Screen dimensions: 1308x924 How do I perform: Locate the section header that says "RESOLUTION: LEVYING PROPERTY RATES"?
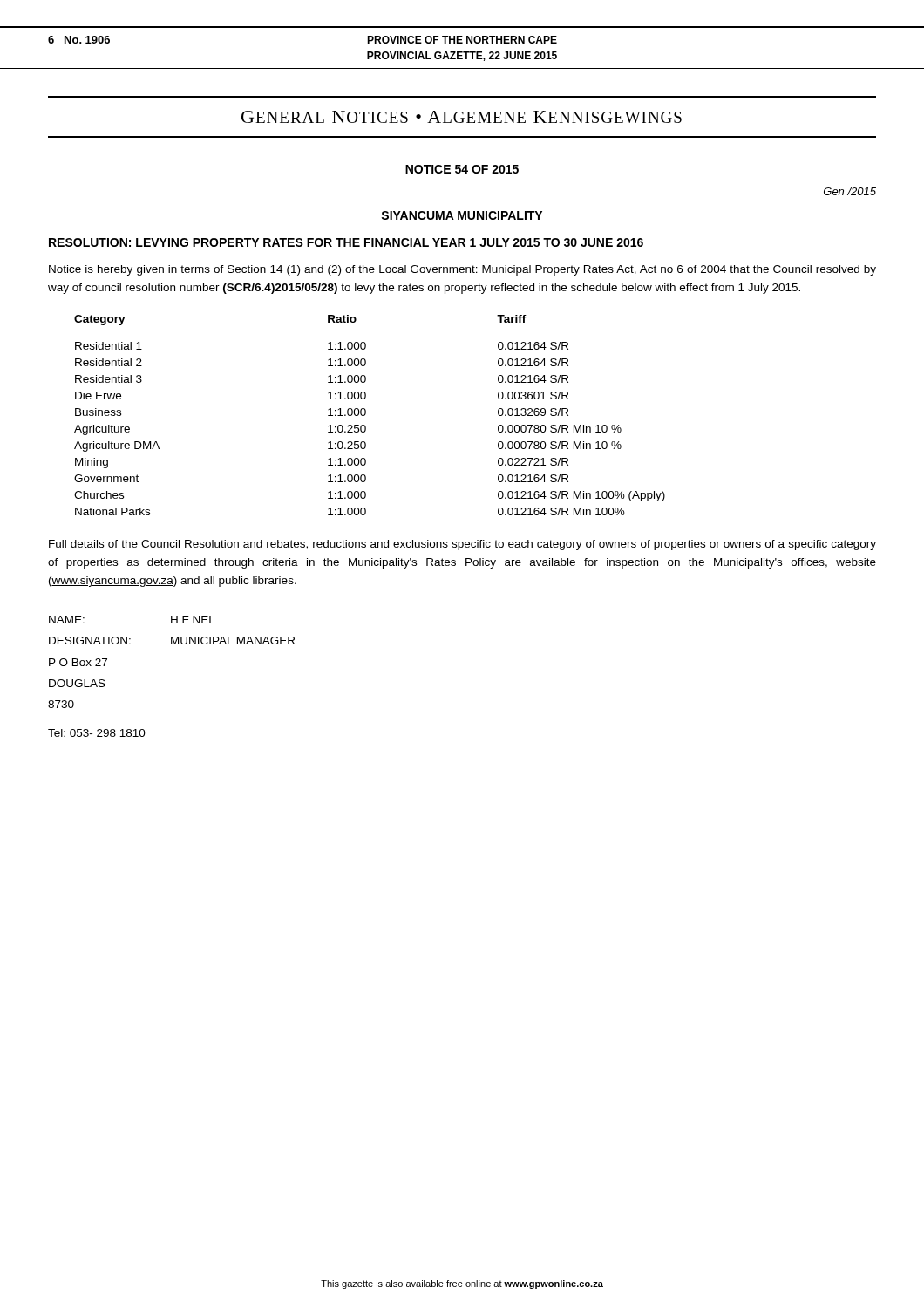click(346, 242)
